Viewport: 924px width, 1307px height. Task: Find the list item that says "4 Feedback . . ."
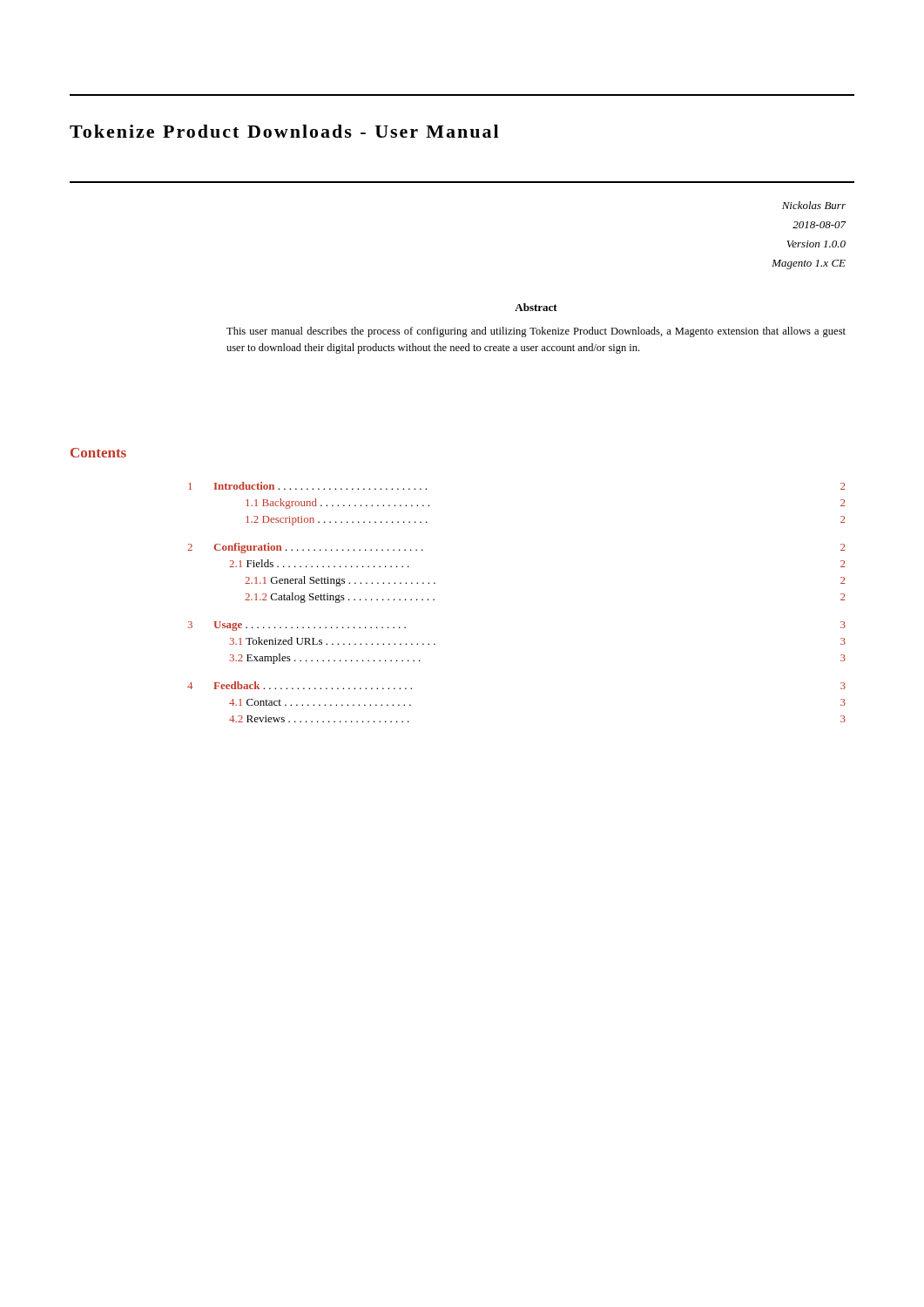coord(239,685)
